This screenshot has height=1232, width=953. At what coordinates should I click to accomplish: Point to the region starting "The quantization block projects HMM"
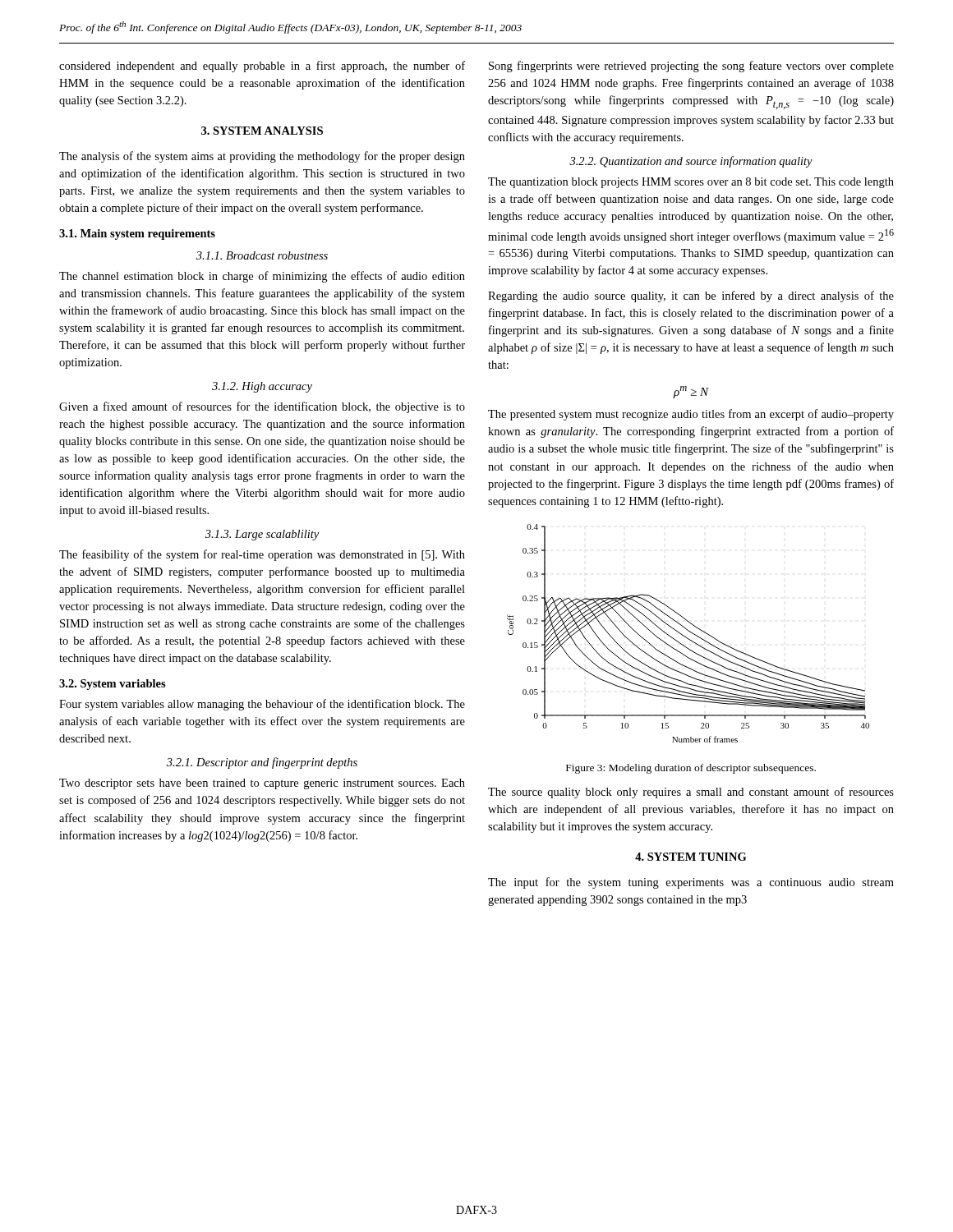click(x=691, y=227)
